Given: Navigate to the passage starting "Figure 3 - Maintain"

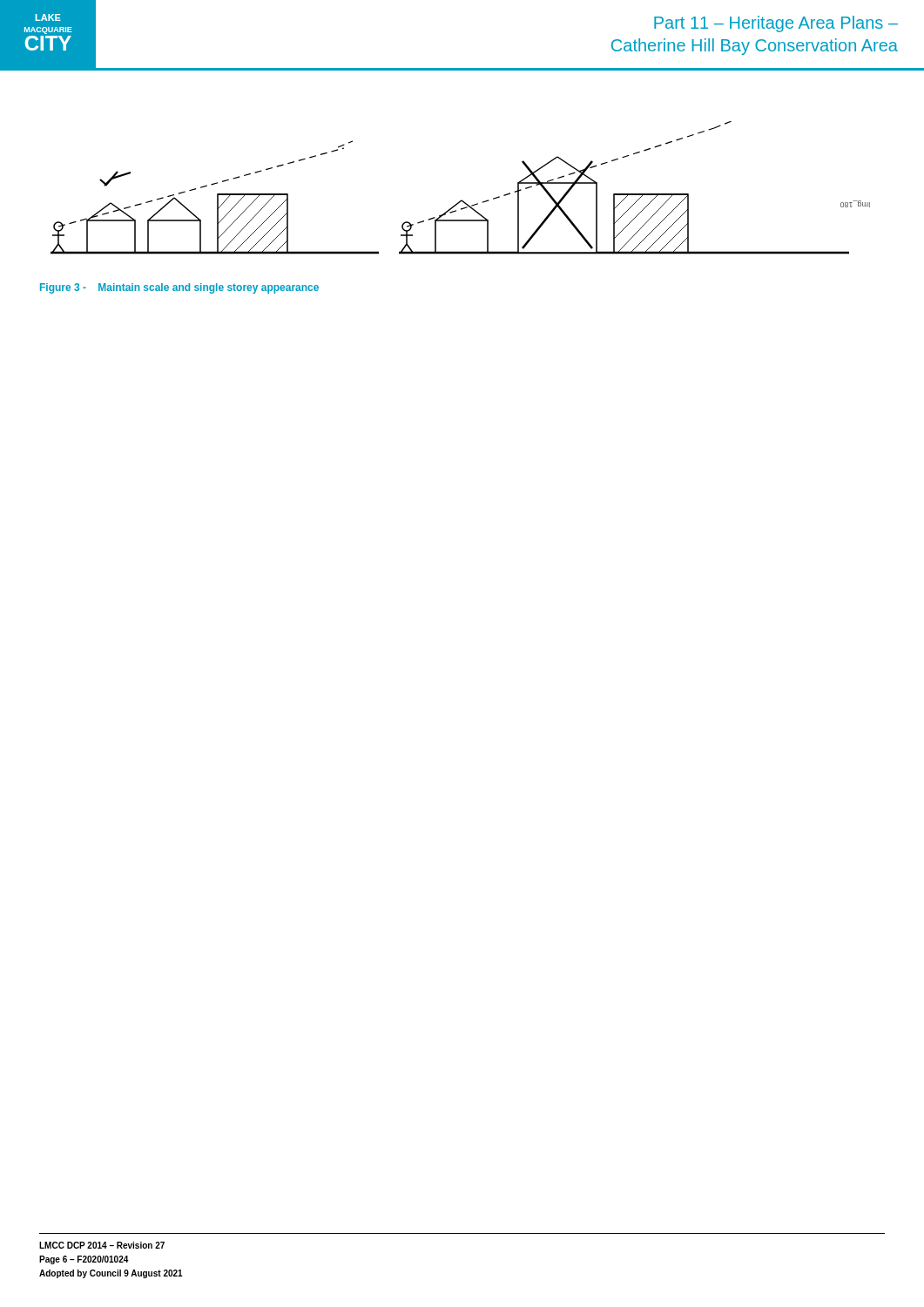Looking at the screenshot, I should click(x=179, y=288).
